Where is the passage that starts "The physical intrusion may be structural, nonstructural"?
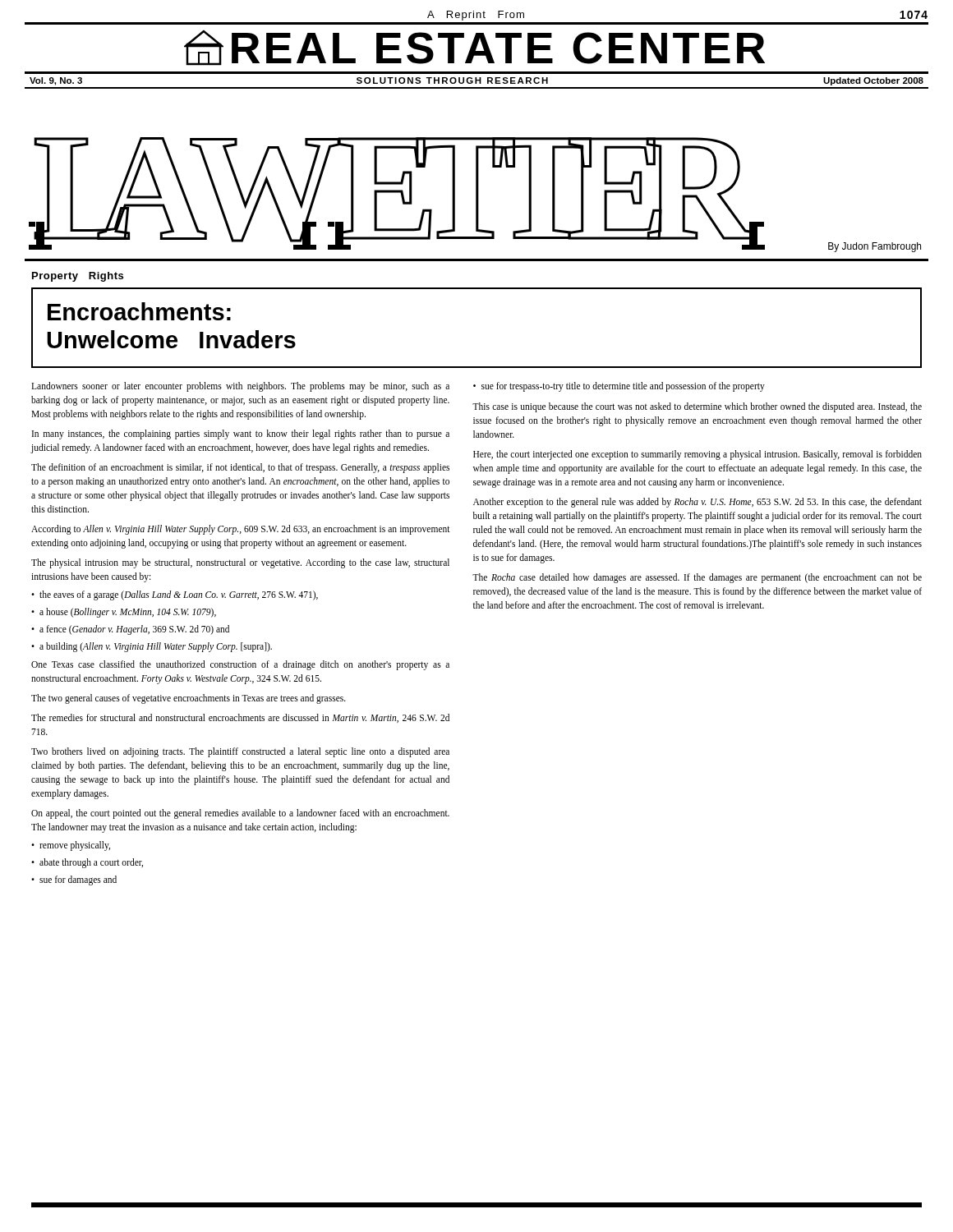 click(x=241, y=569)
